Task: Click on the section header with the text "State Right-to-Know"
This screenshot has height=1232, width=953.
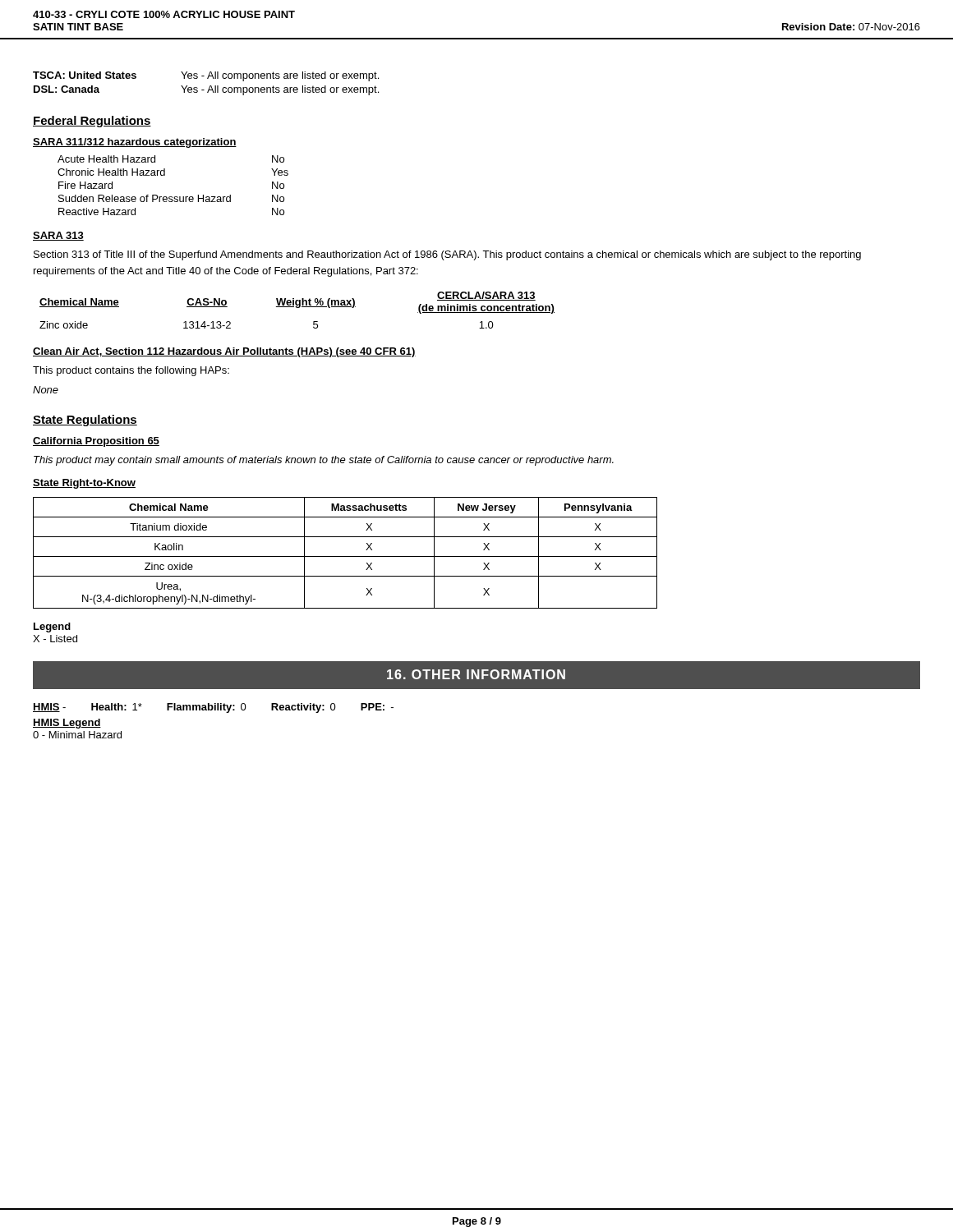Action: tap(84, 482)
